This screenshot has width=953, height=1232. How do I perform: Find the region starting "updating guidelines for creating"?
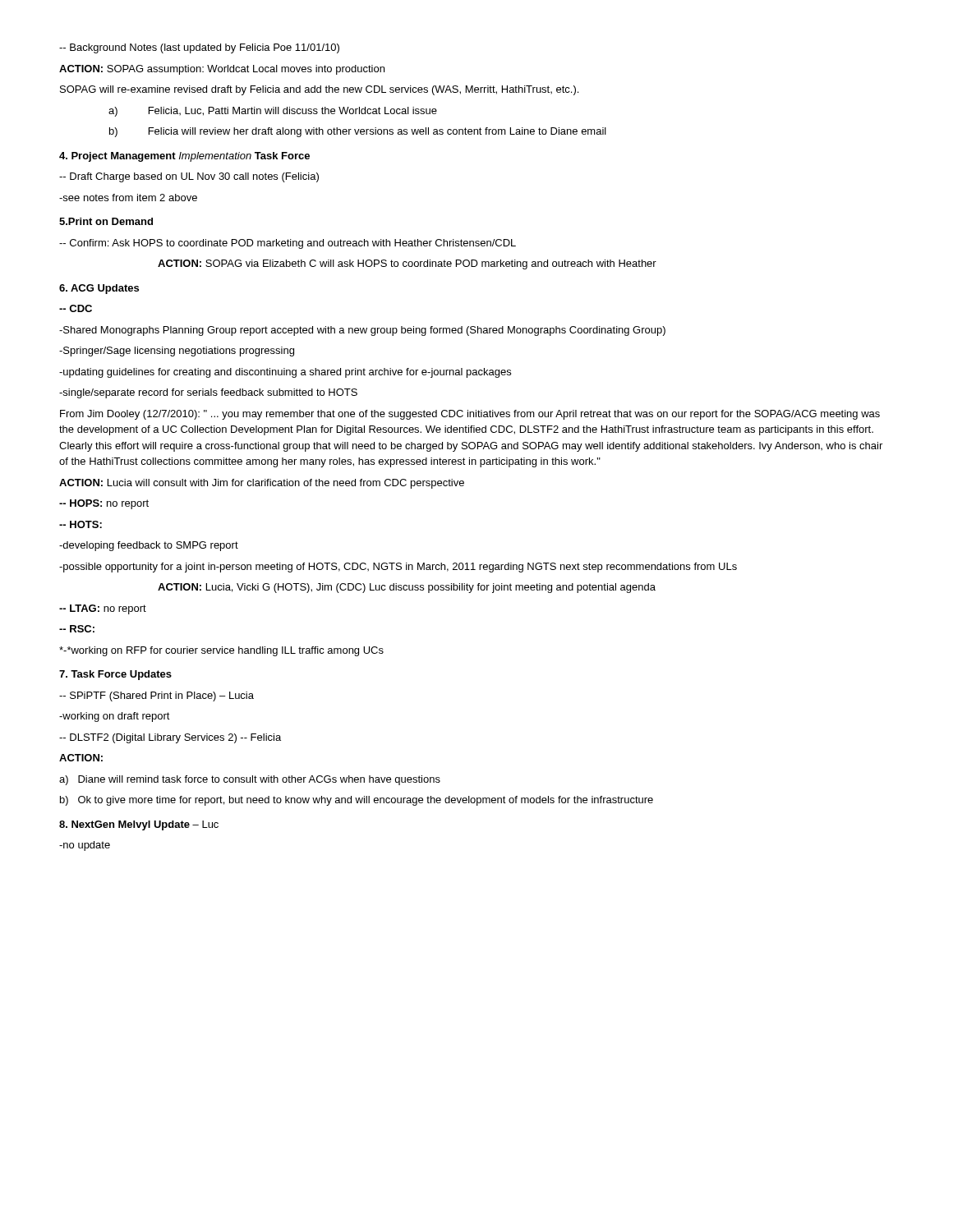pyautogui.click(x=285, y=371)
